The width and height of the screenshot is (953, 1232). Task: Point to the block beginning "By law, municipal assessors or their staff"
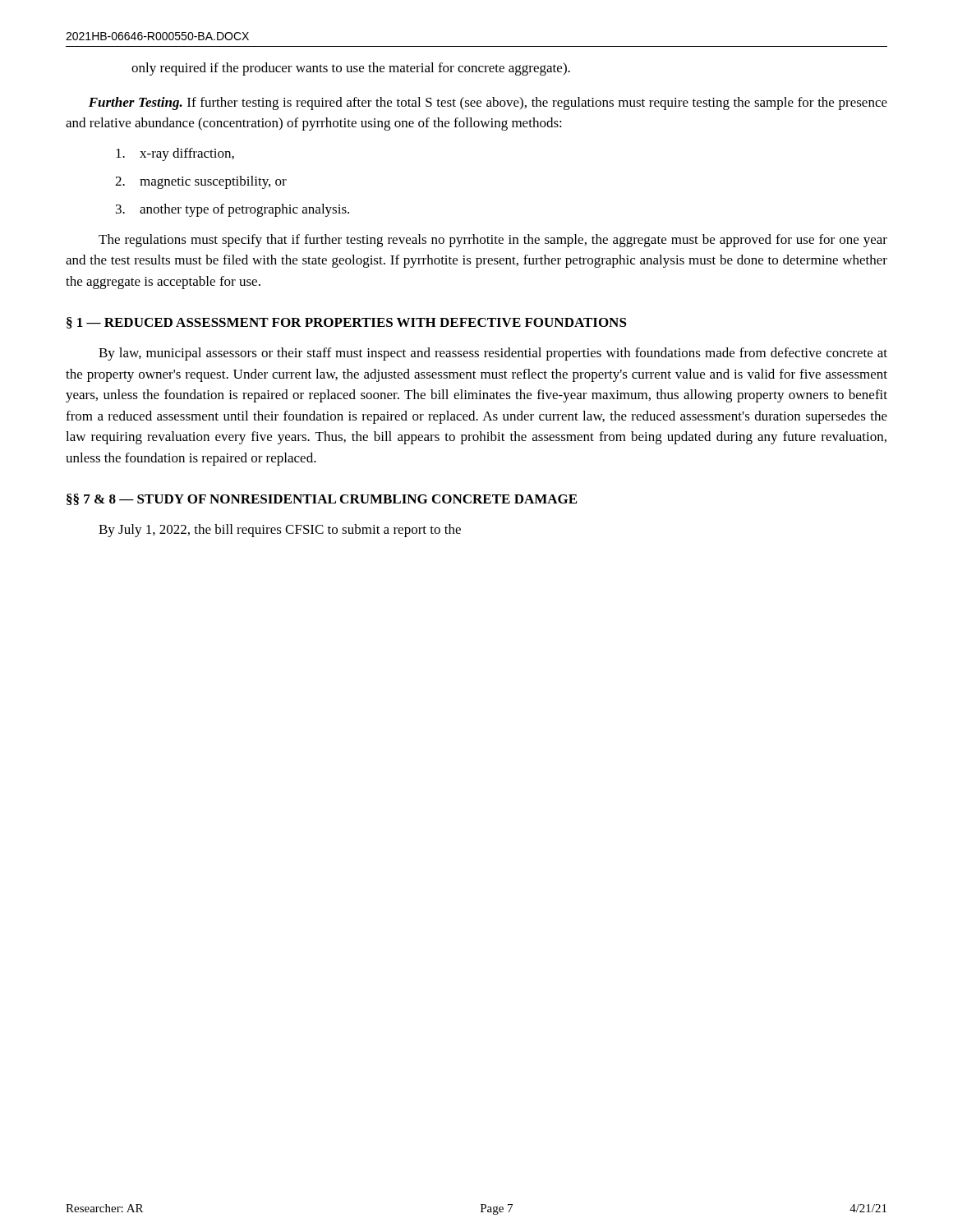pos(476,405)
